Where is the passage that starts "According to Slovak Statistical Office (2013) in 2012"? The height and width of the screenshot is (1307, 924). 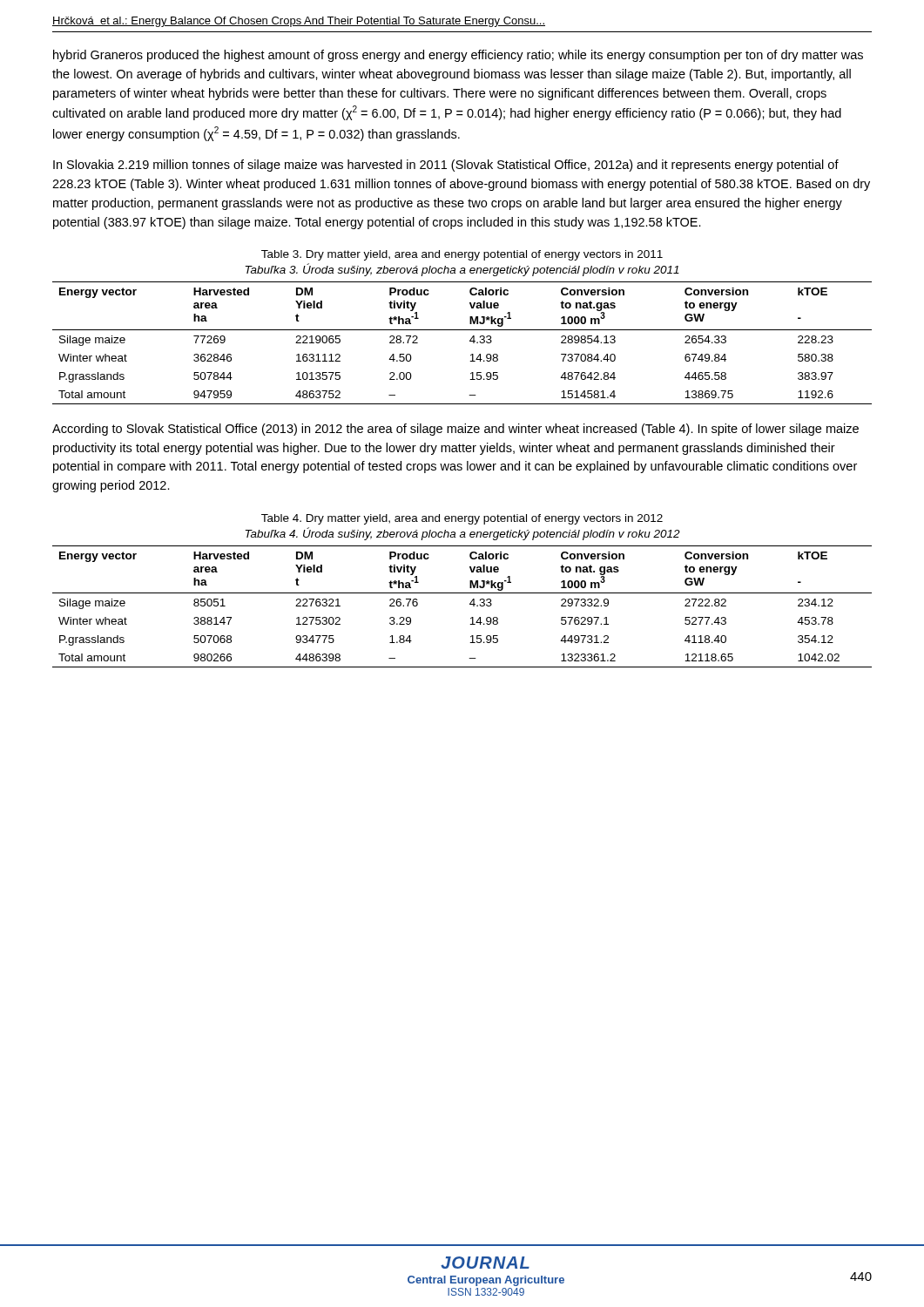456,457
